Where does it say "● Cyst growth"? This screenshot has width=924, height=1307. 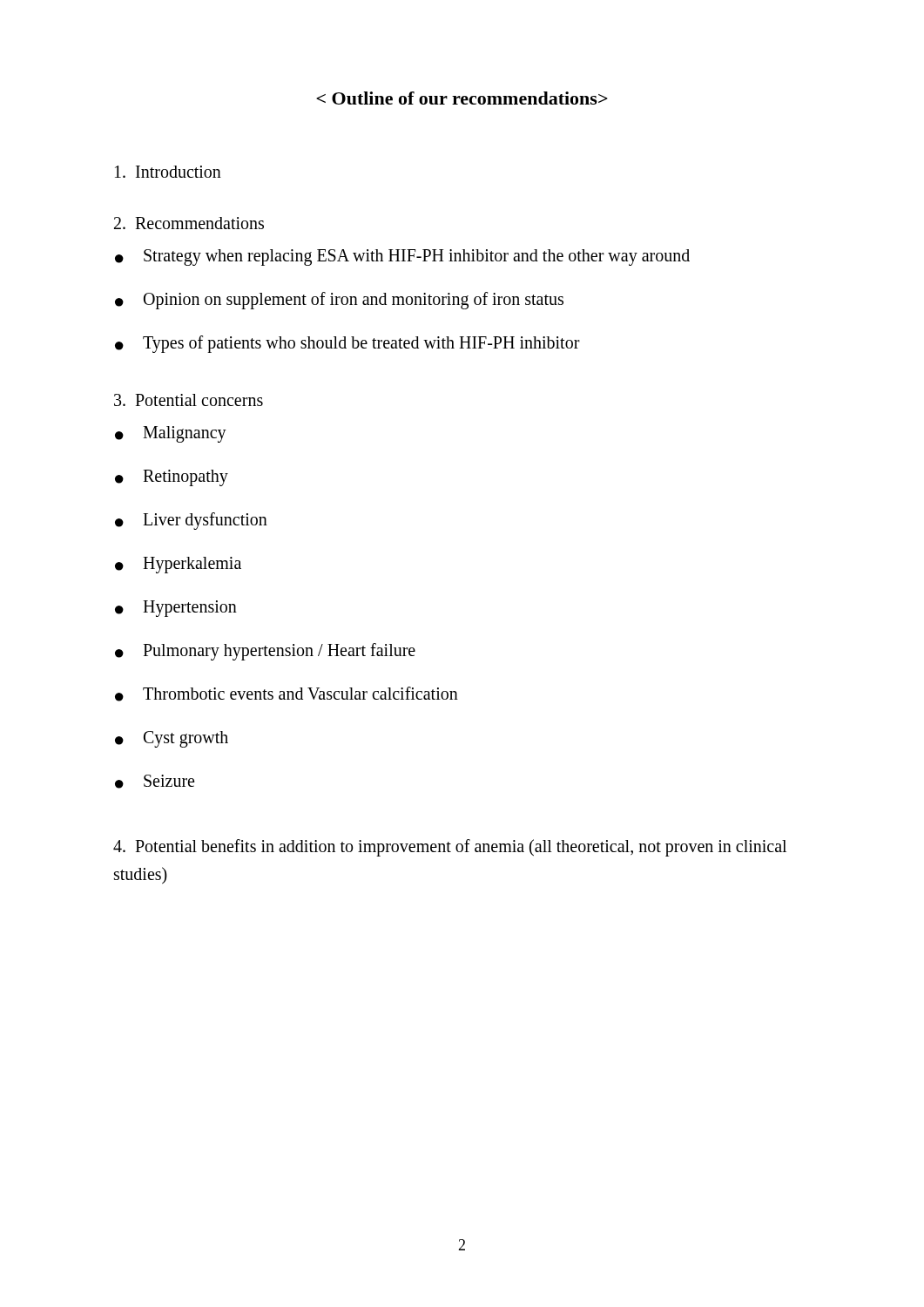coord(172,739)
